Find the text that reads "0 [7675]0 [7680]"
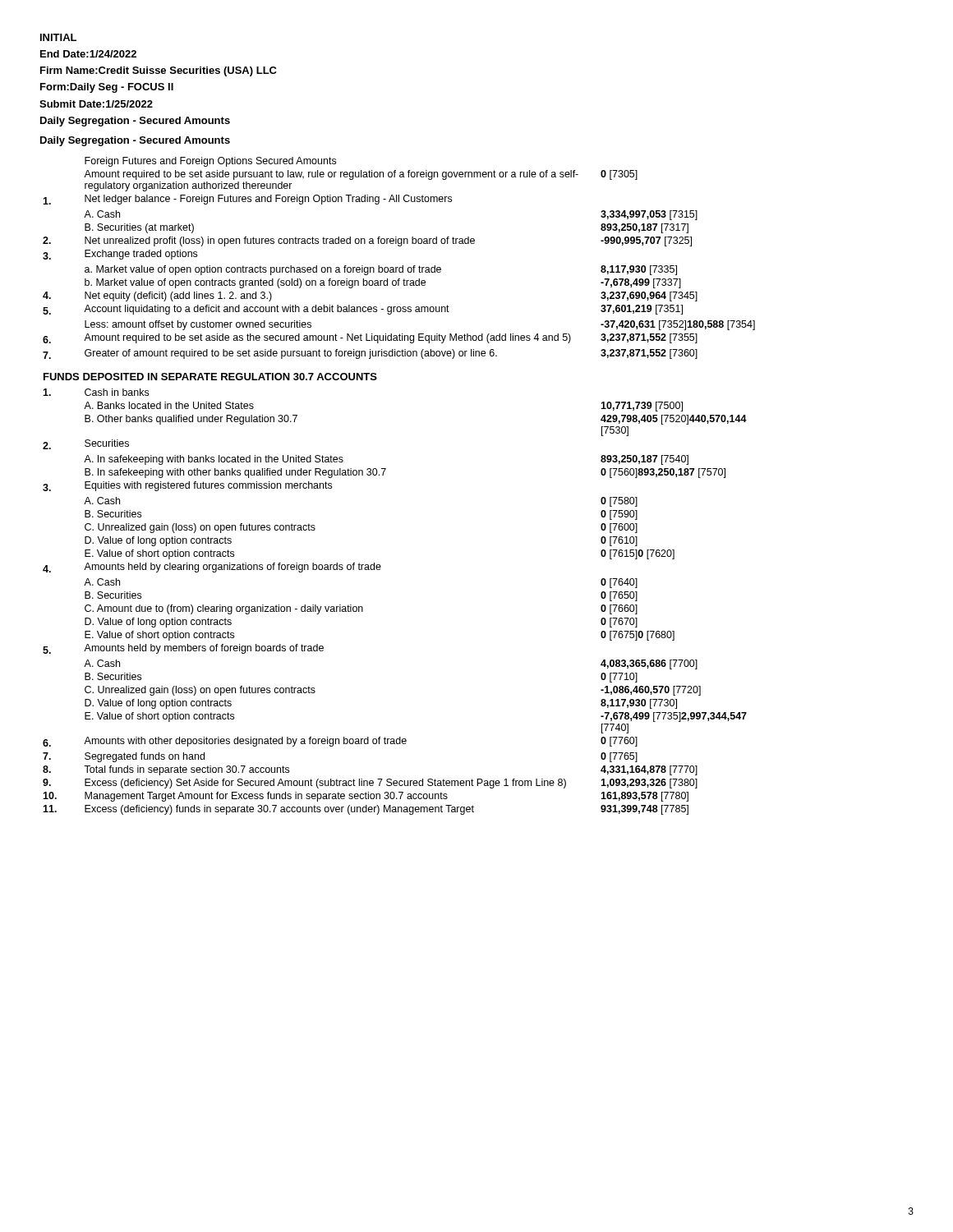 coord(638,635)
